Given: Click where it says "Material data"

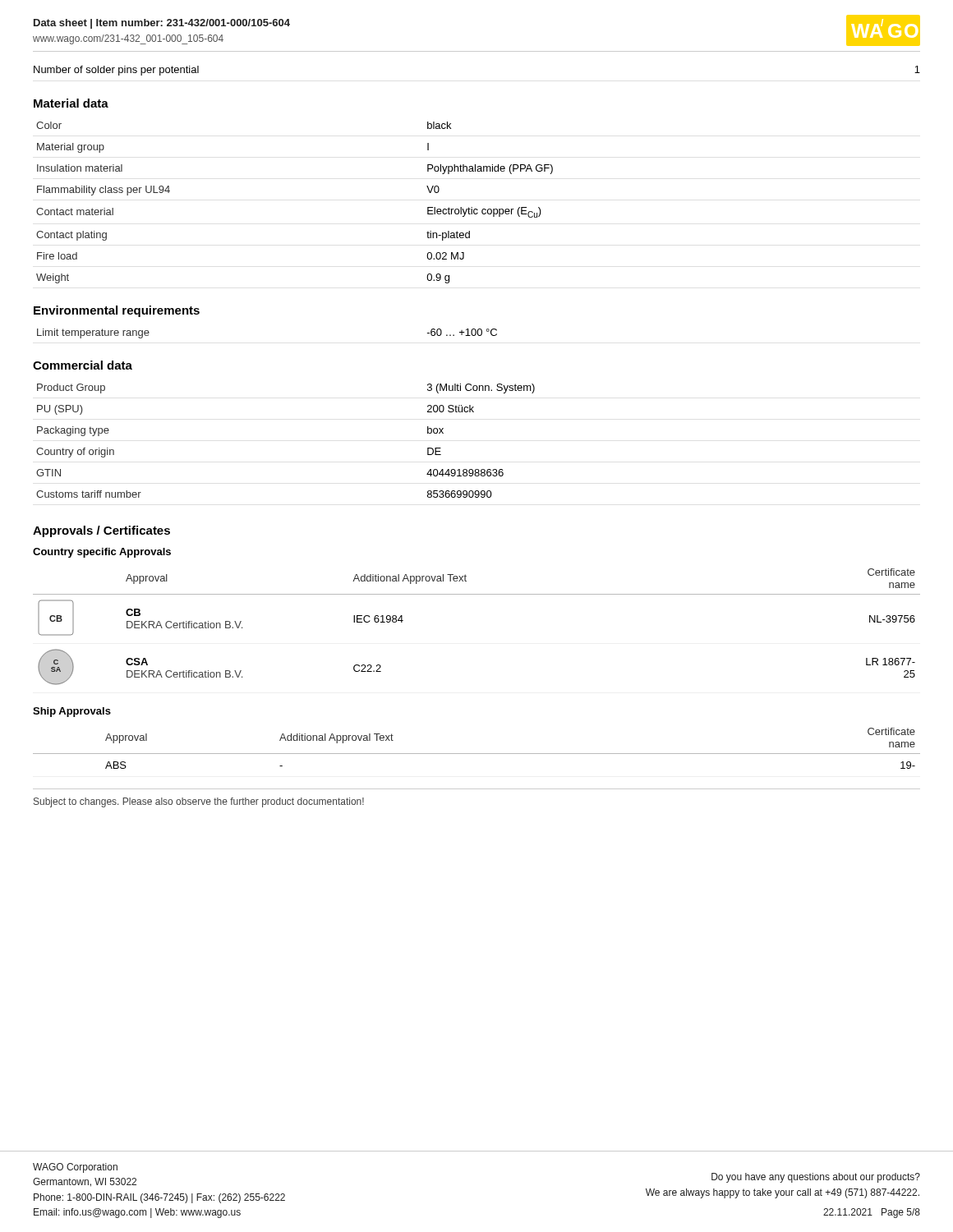Looking at the screenshot, I should coord(71,103).
